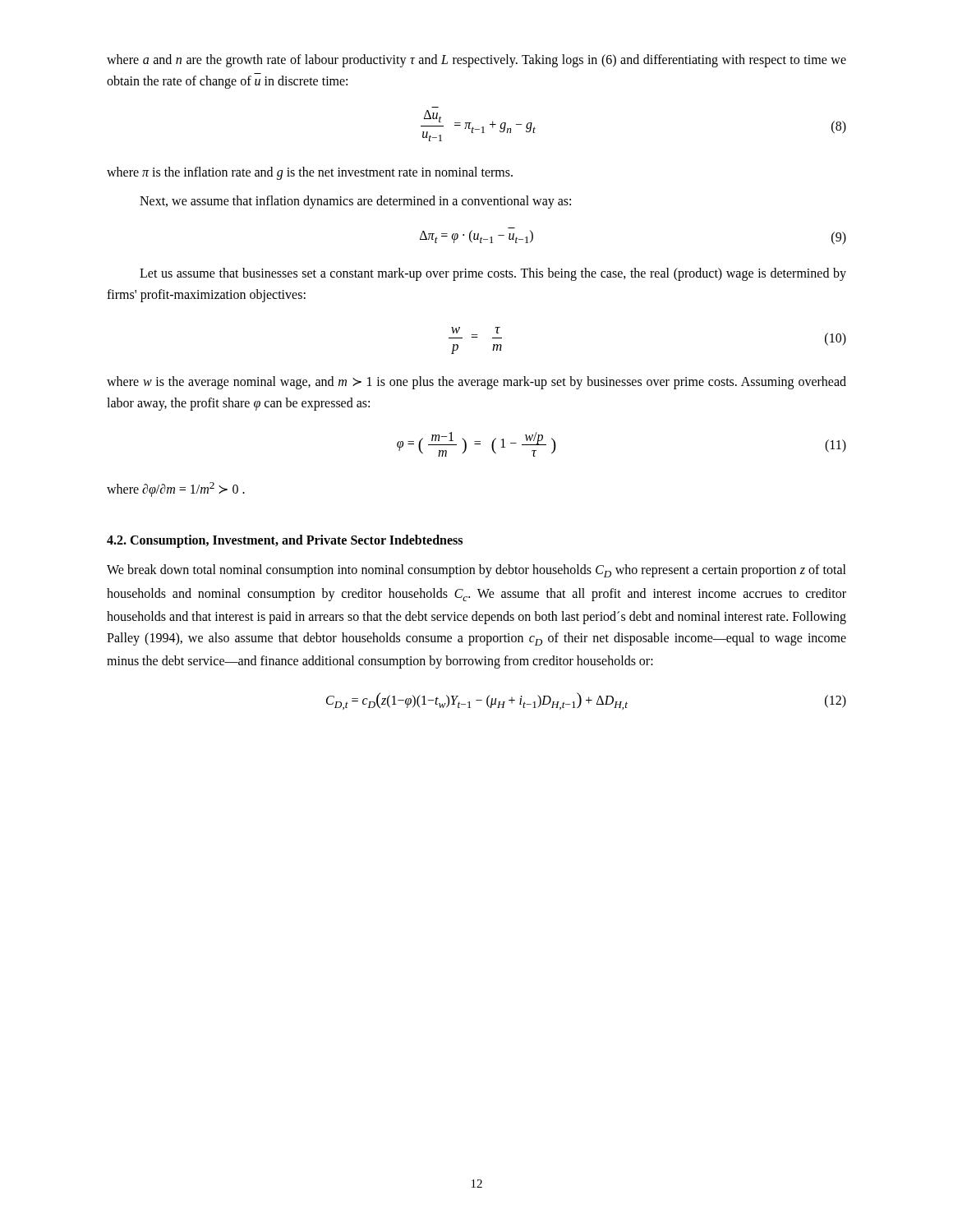Click on the text block that says "Next, we assume"
Image resolution: width=953 pixels, height=1232 pixels.
click(476, 201)
